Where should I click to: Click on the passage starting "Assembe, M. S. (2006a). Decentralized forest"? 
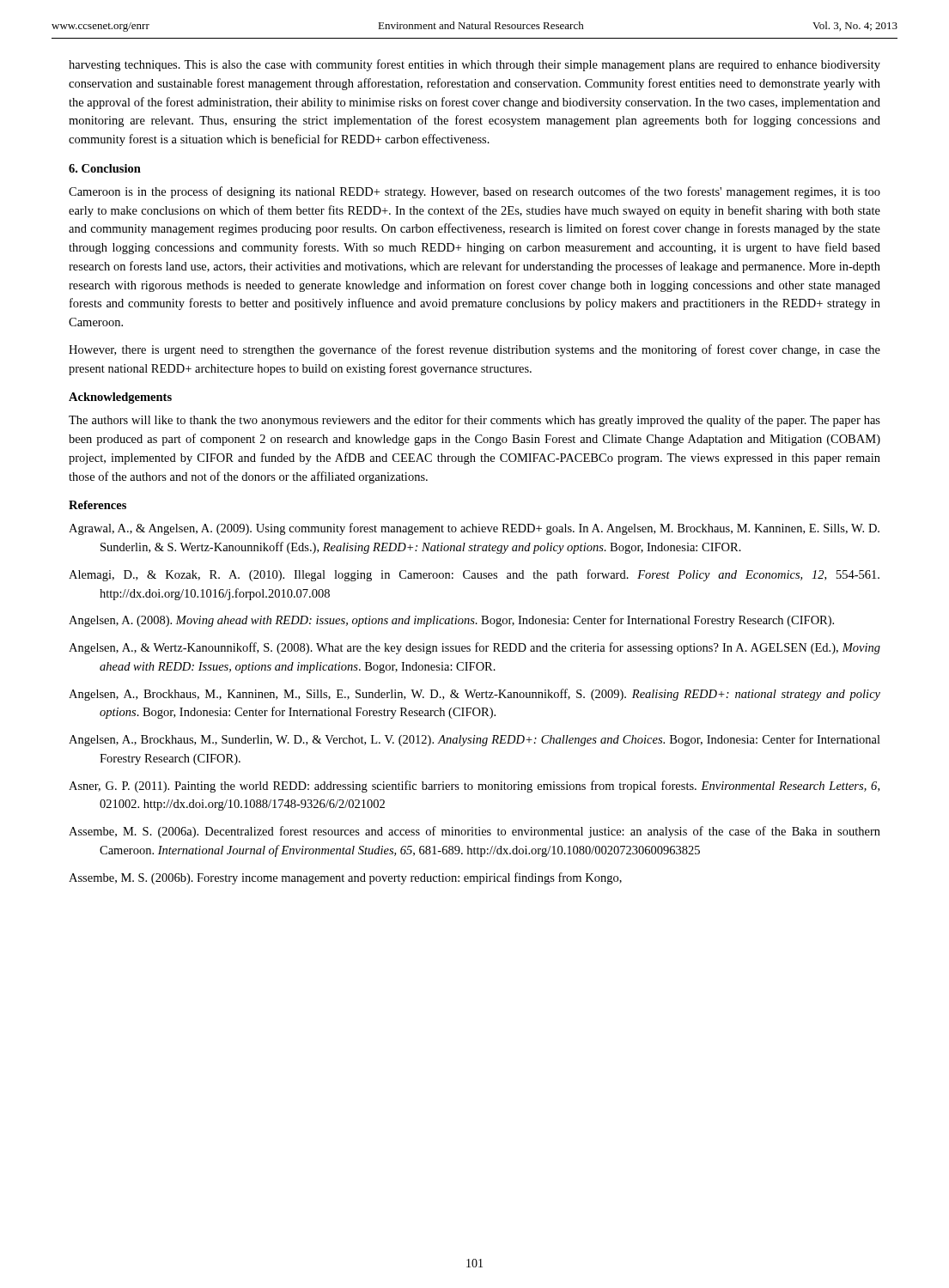pos(474,841)
